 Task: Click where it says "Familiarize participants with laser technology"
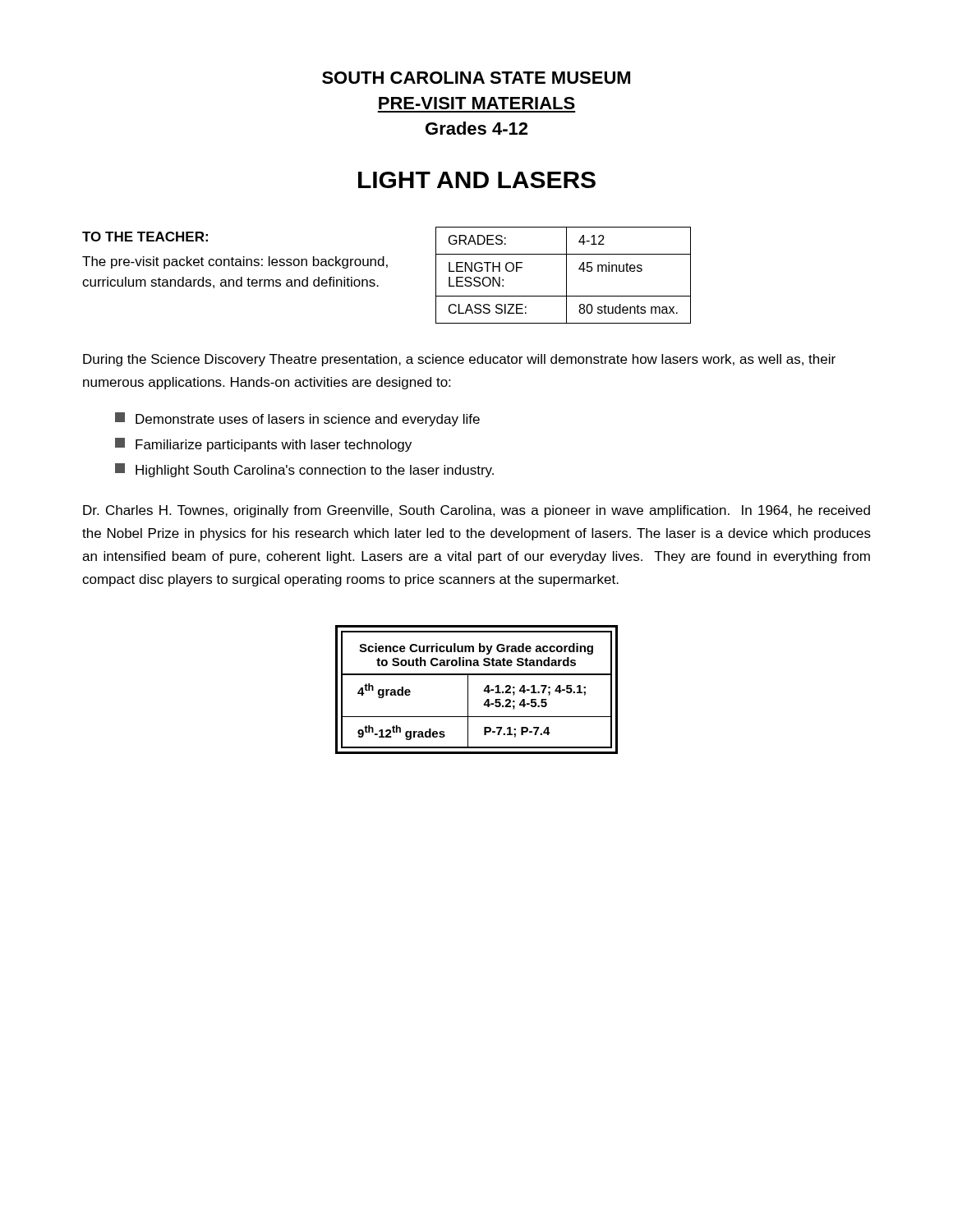click(263, 445)
